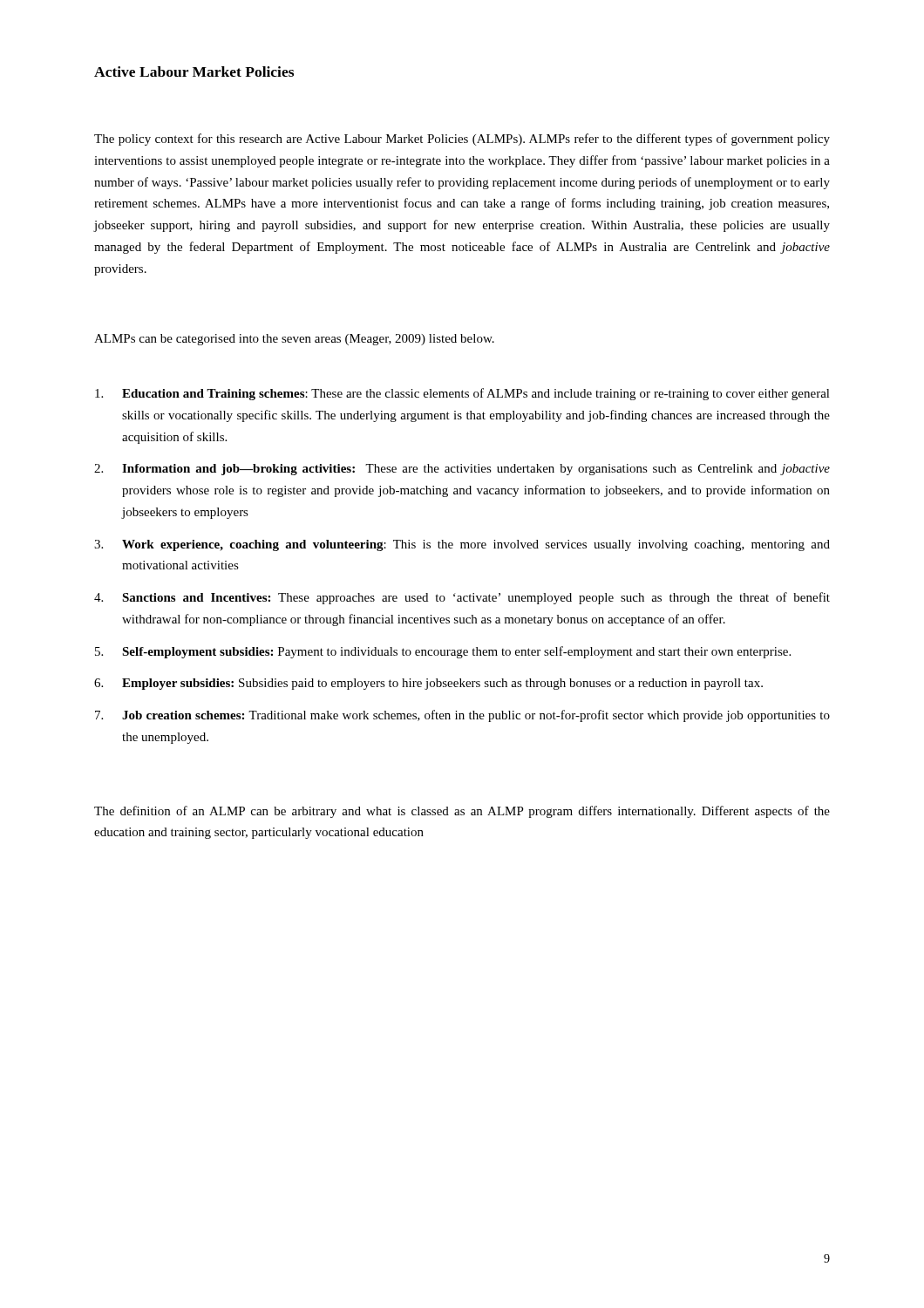Click where it says "Active Labour Market Policies"
This screenshot has width=924, height=1308.
[194, 71]
